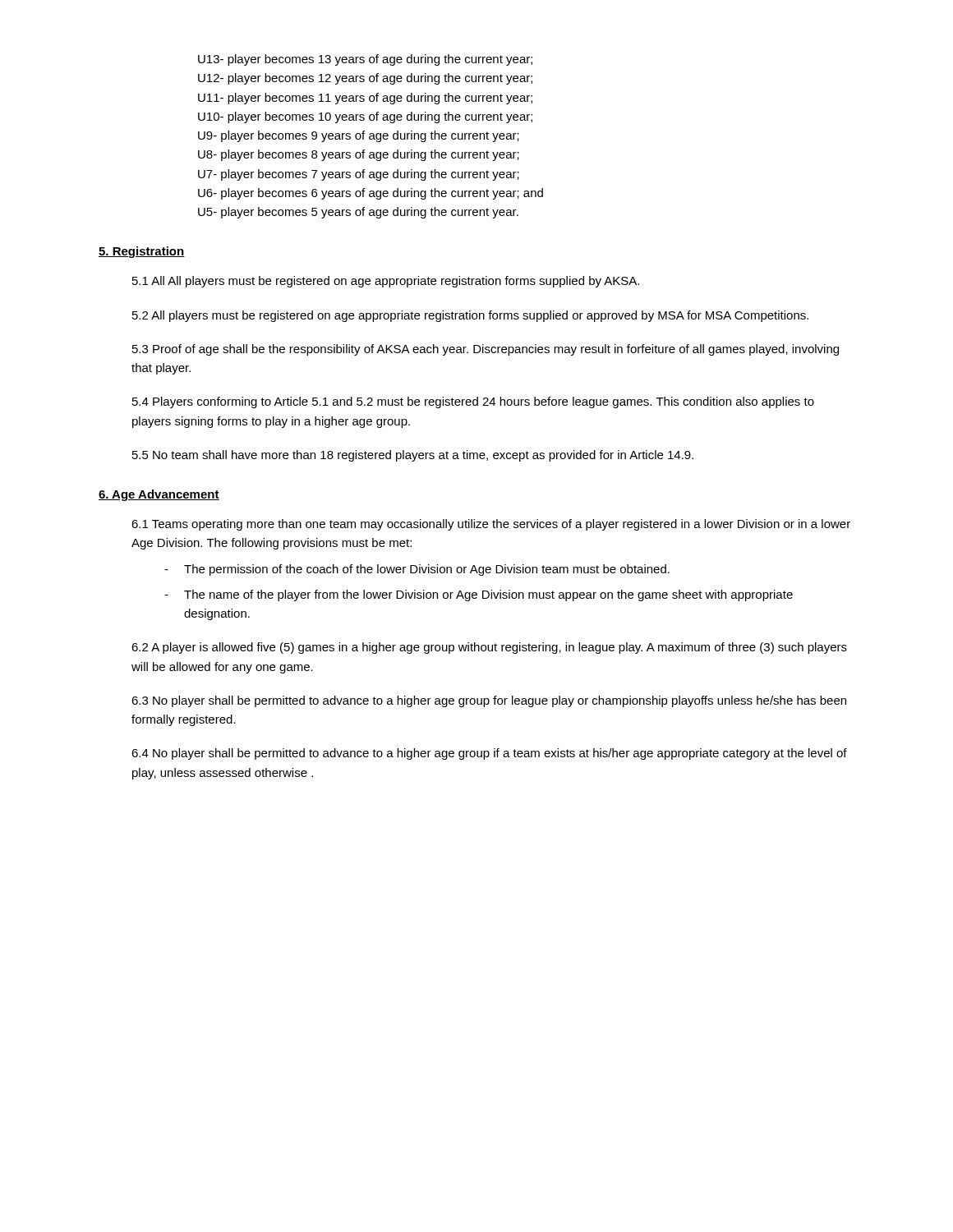
Task: Click on the region starting "3 No player shall"
Action: pos(489,710)
